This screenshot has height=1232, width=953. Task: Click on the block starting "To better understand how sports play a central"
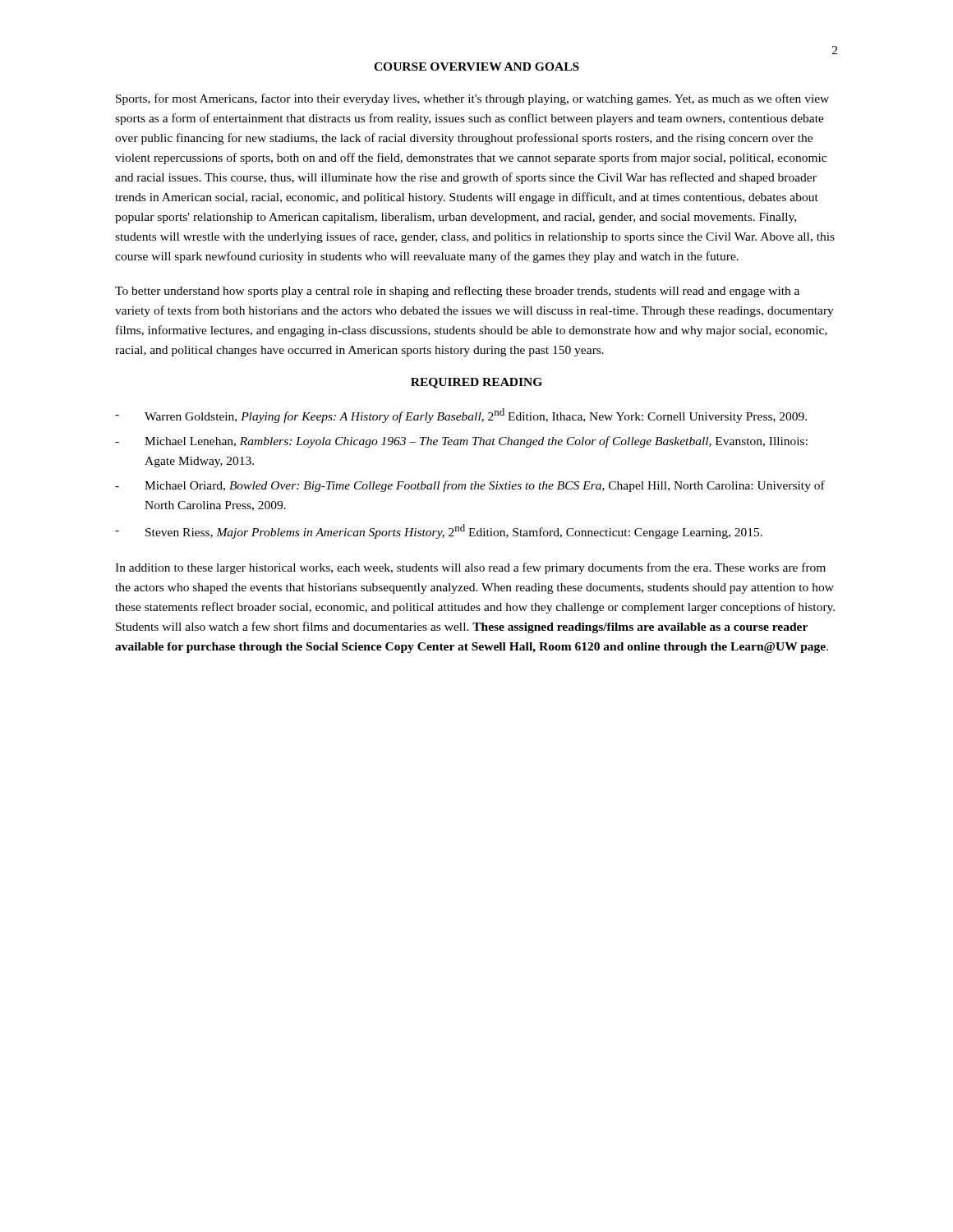[x=474, y=320]
